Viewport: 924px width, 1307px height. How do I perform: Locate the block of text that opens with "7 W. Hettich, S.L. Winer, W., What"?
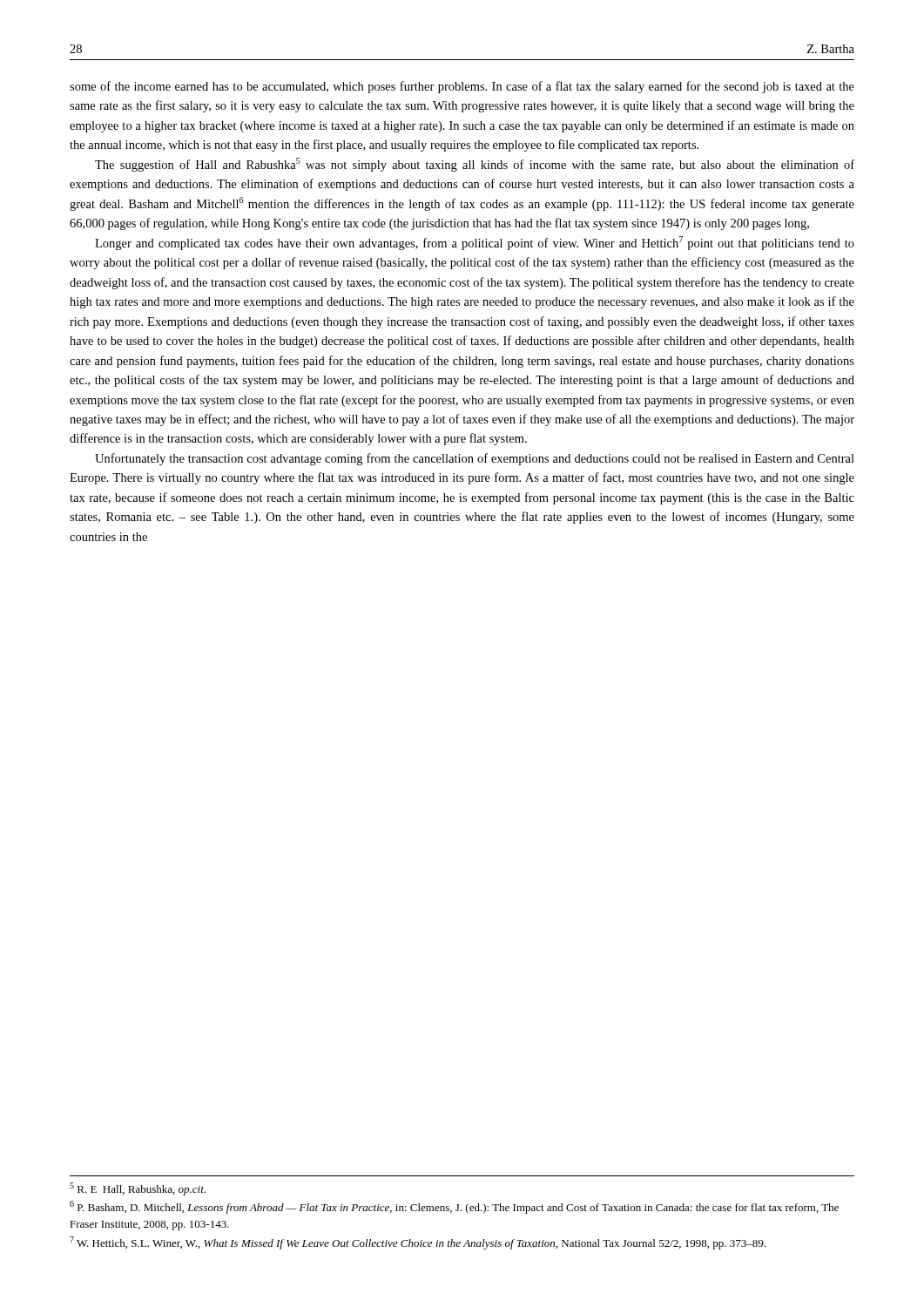coord(418,1243)
